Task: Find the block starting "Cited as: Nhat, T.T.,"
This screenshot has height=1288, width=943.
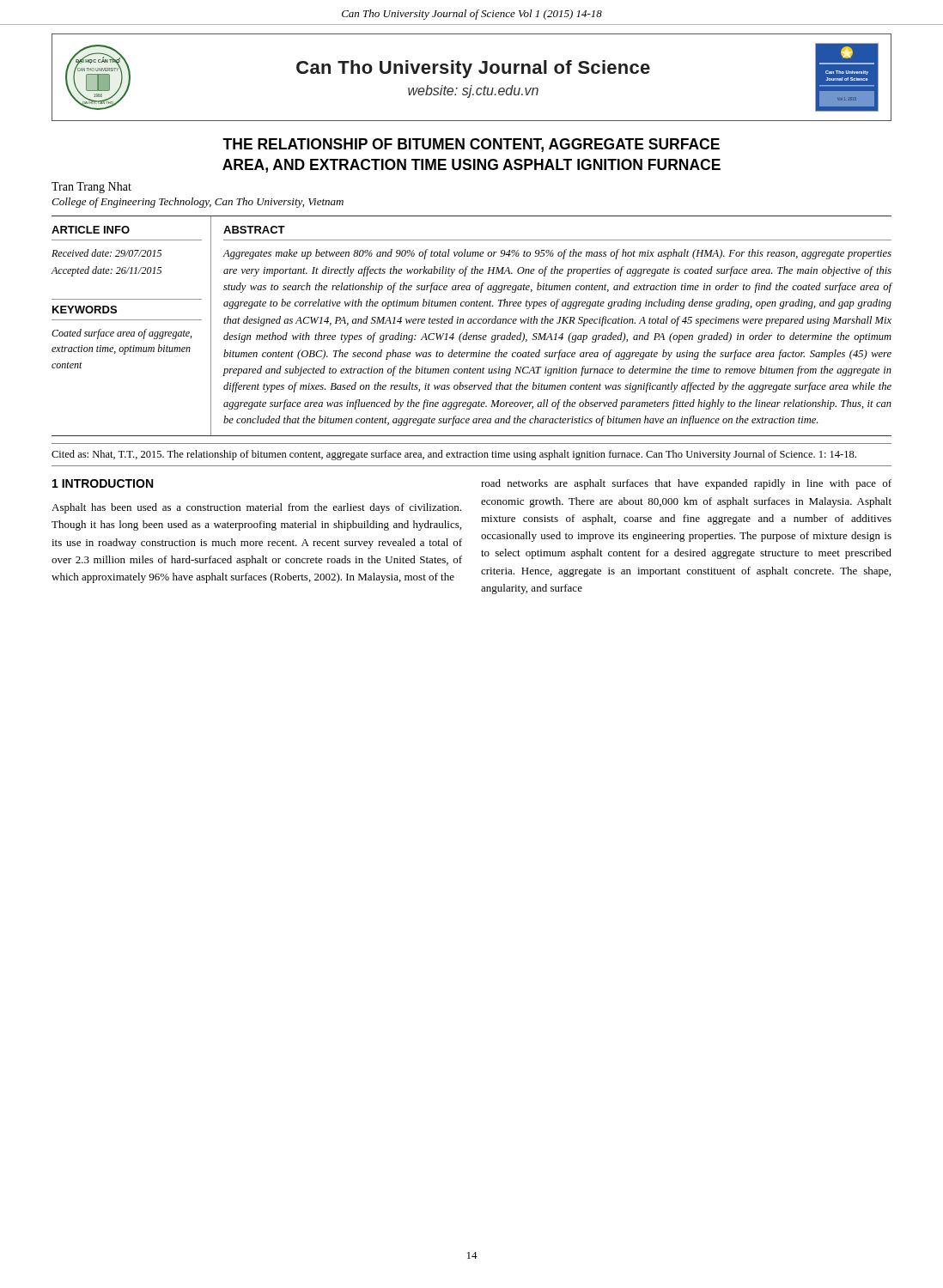Action: 454,455
